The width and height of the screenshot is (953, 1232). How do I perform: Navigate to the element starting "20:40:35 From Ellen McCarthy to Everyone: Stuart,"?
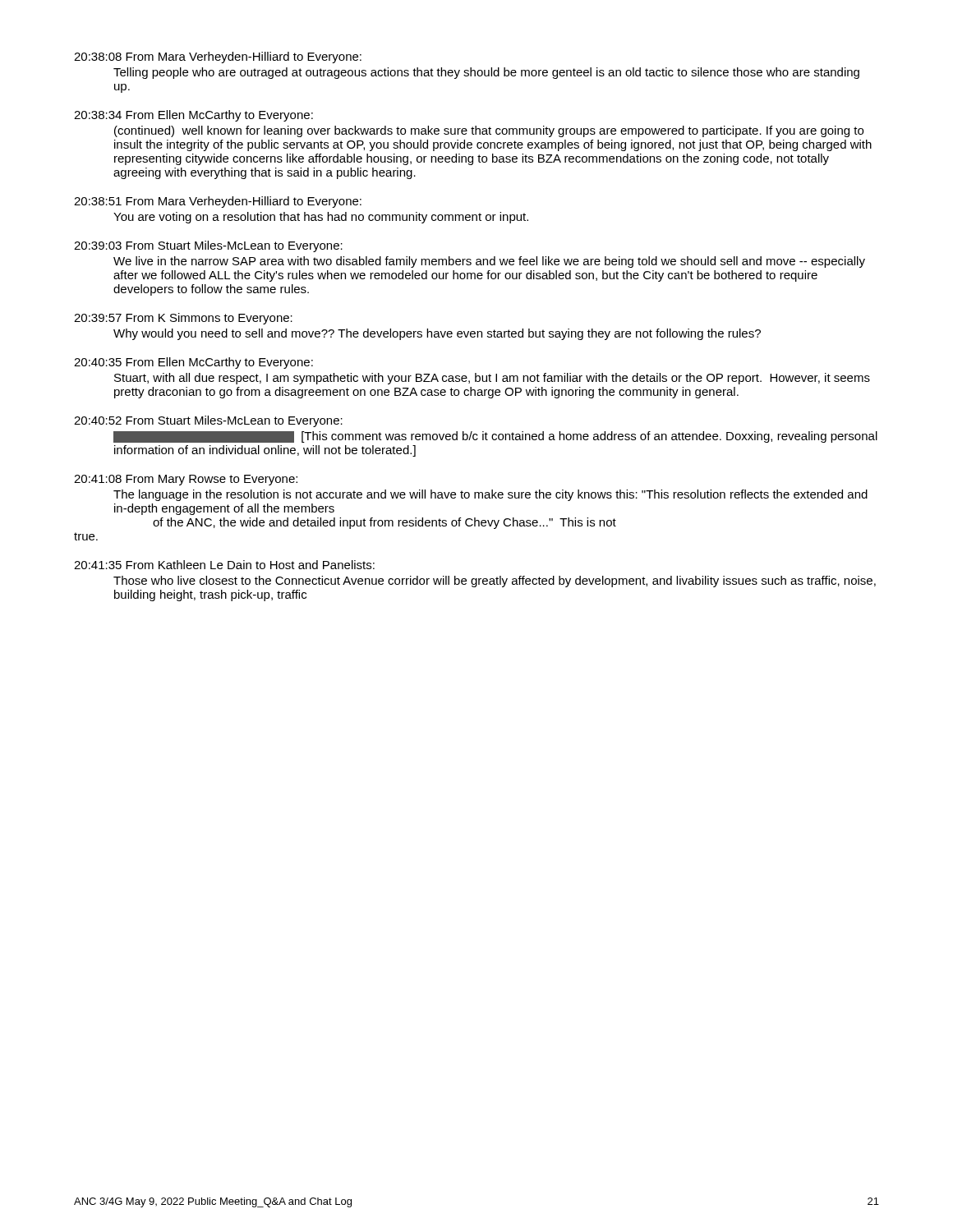tap(476, 377)
